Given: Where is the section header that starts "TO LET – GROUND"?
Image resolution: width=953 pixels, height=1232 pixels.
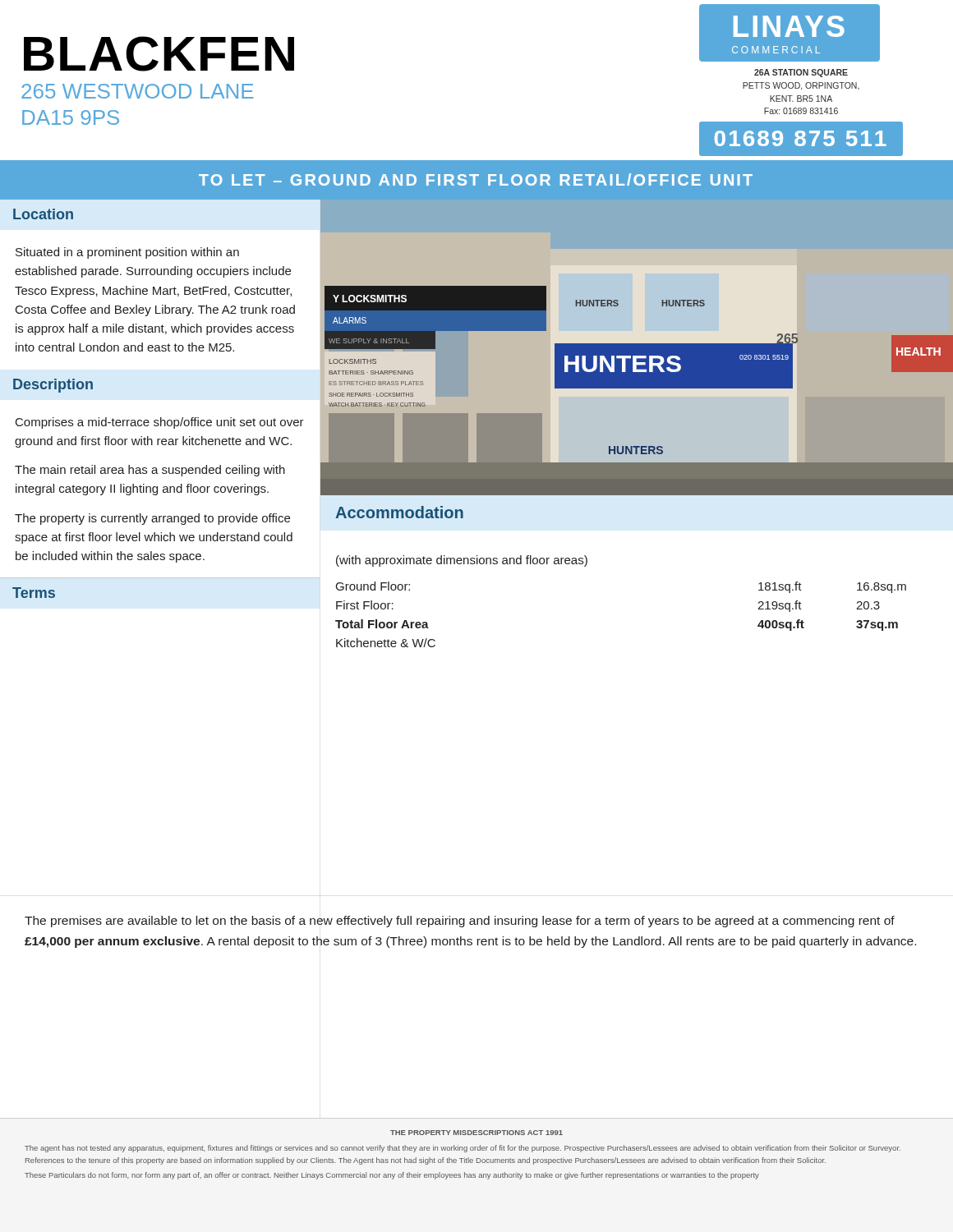Looking at the screenshot, I should [476, 179].
